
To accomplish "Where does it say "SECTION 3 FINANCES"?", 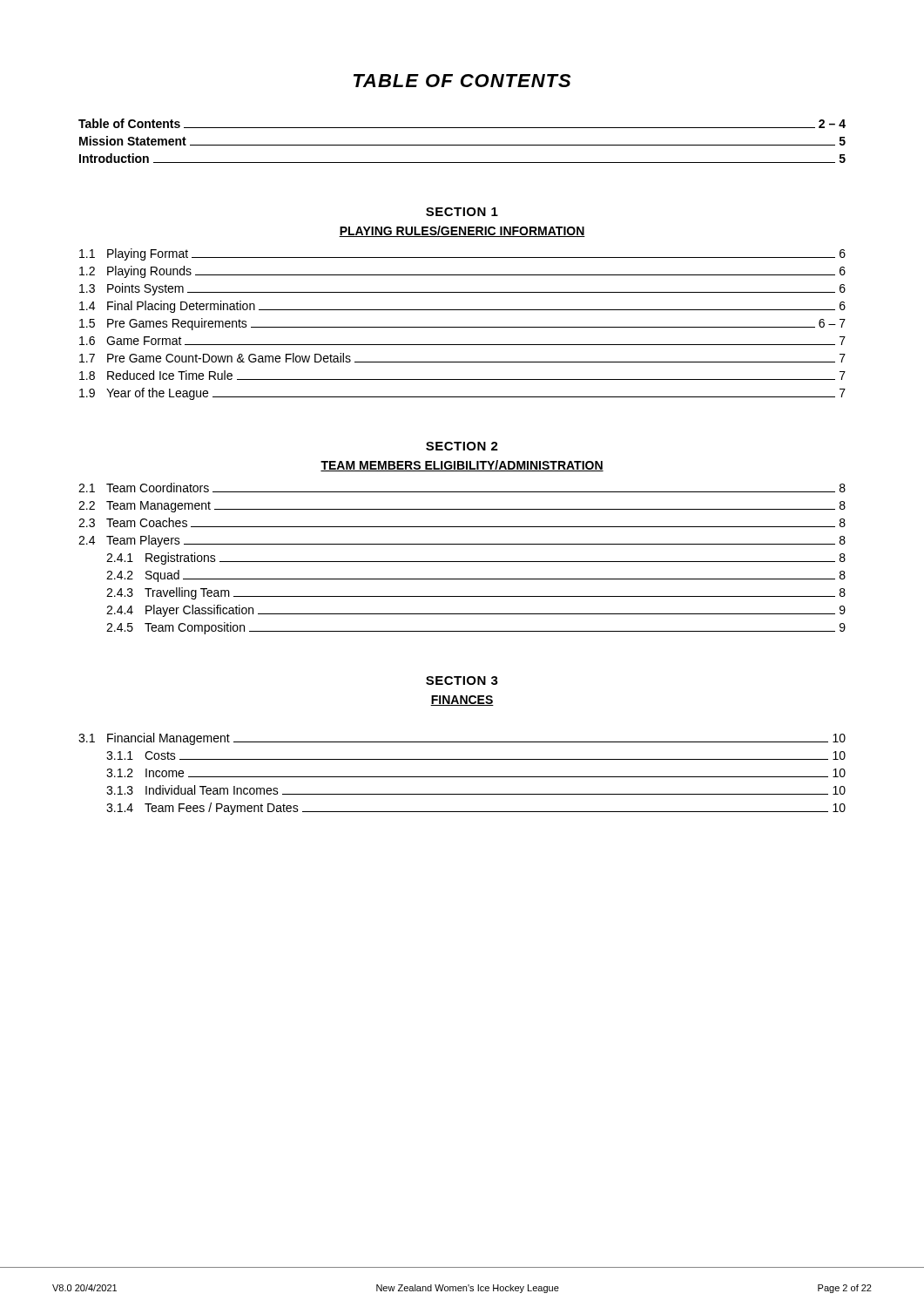I will pyautogui.click(x=462, y=690).
